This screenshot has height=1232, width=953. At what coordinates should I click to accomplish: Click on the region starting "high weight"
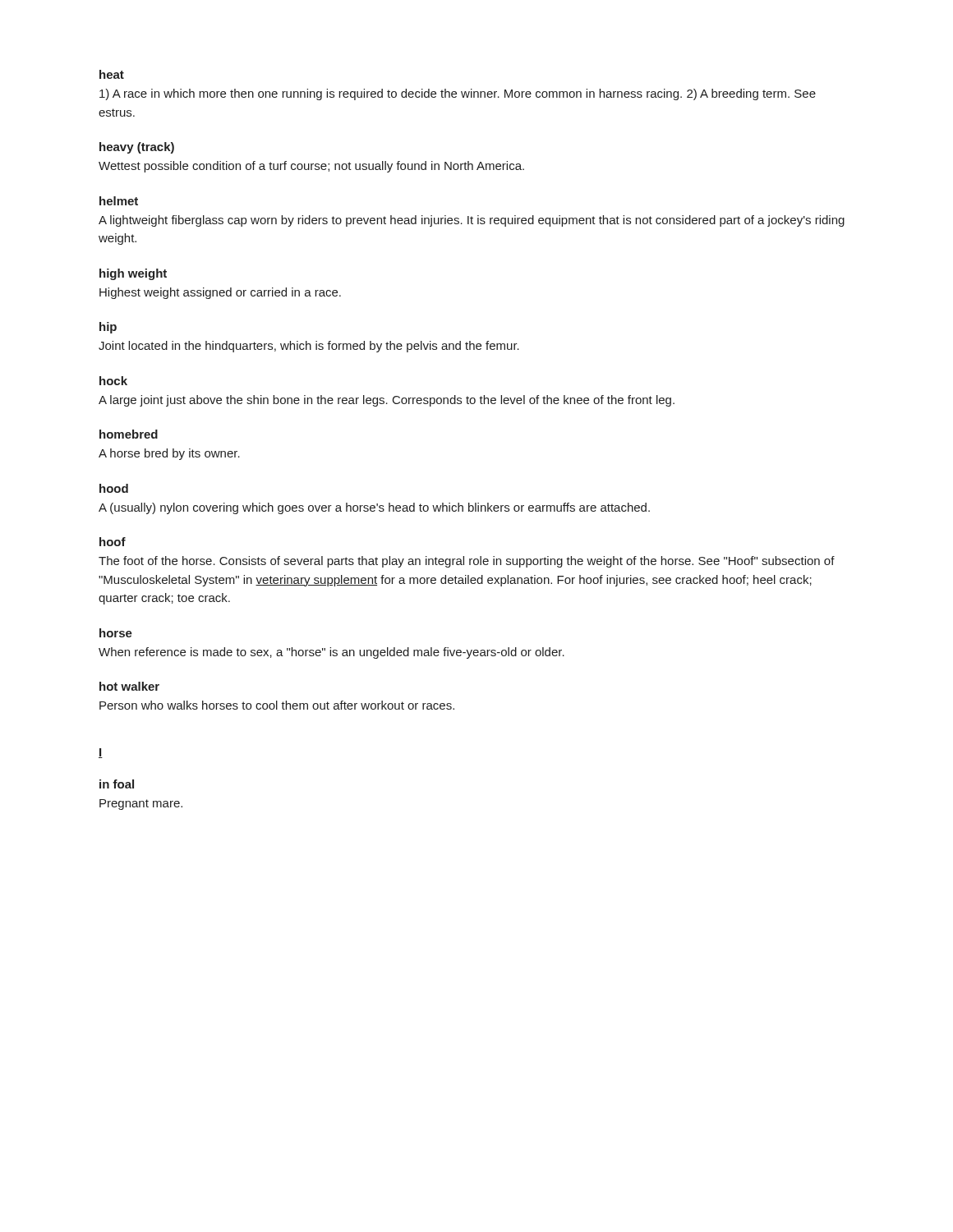[x=133, y=273]
